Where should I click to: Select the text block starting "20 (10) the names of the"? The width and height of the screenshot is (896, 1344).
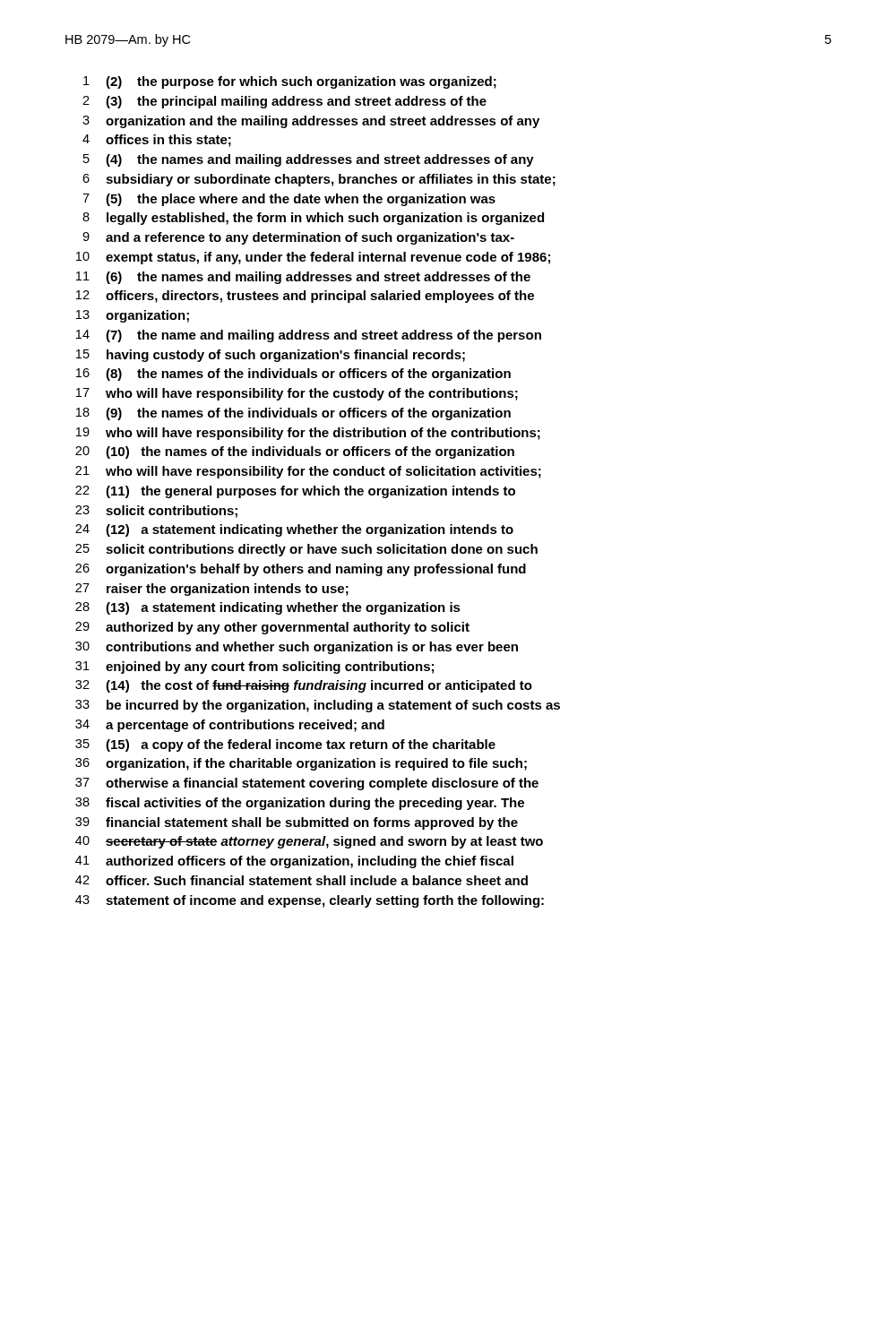click(x=448, y=452)
